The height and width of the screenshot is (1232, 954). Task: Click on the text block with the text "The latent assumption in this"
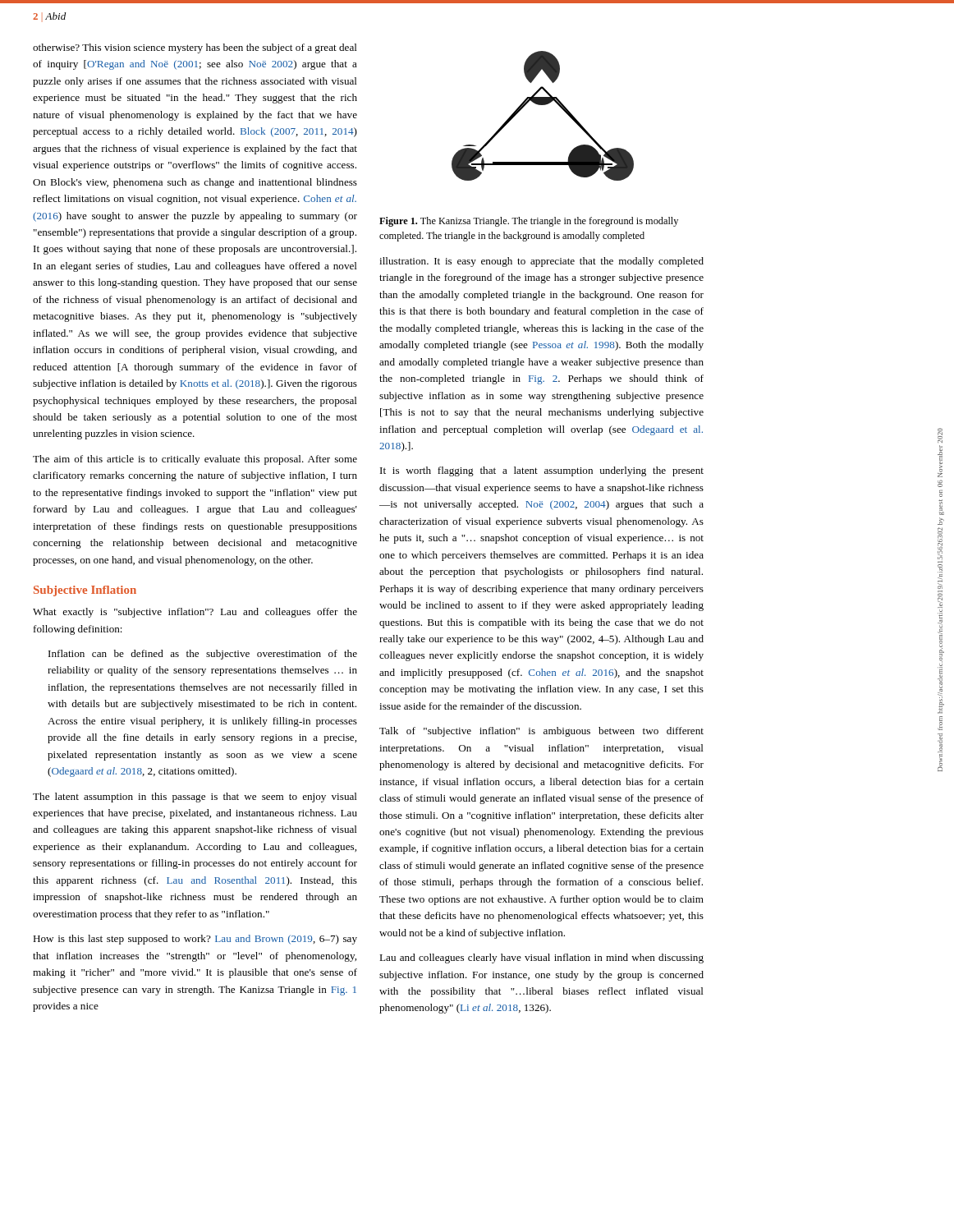click(x=195, y=855)
